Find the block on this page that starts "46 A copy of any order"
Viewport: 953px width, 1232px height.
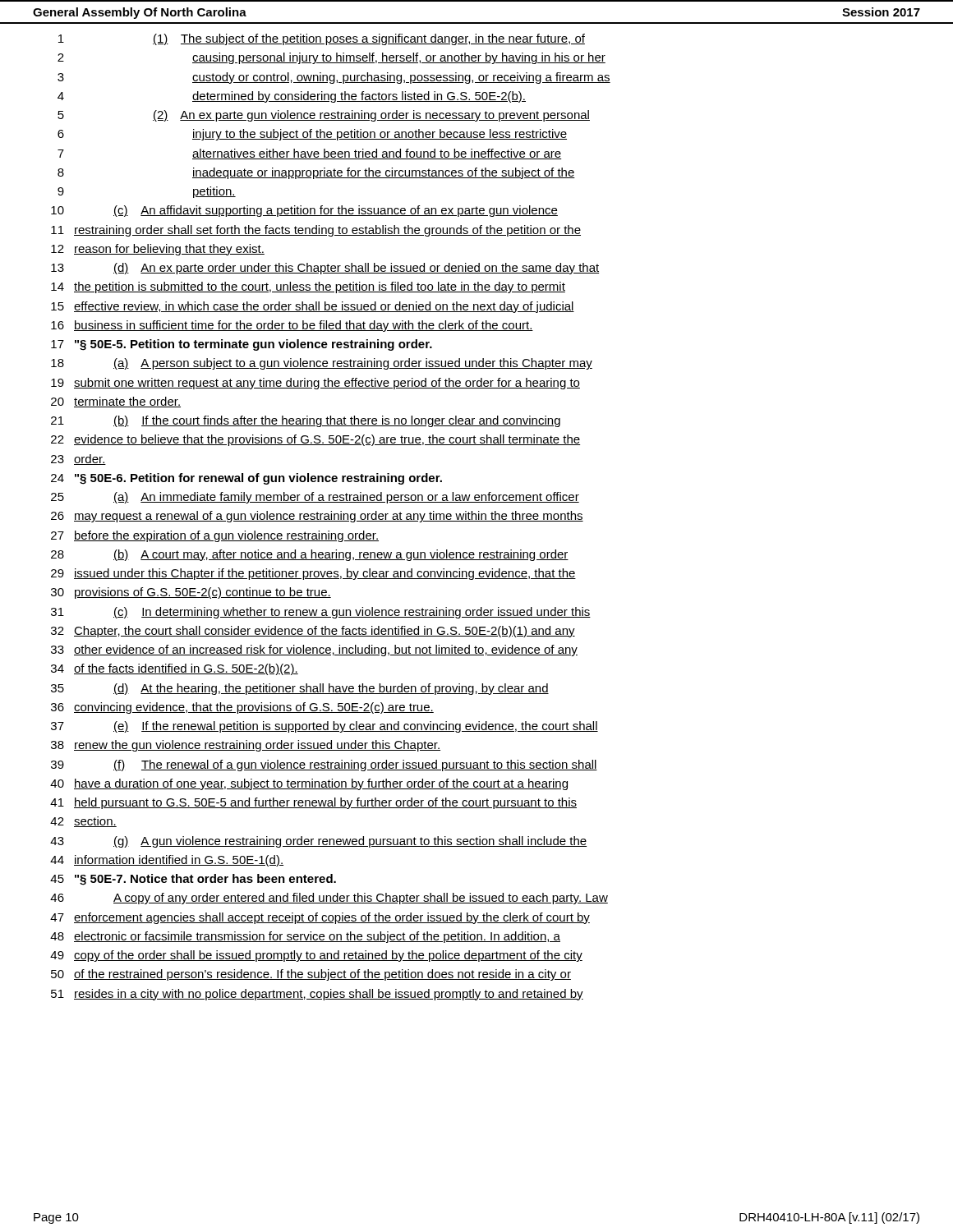pyautogui.click(x=476, y=945)
